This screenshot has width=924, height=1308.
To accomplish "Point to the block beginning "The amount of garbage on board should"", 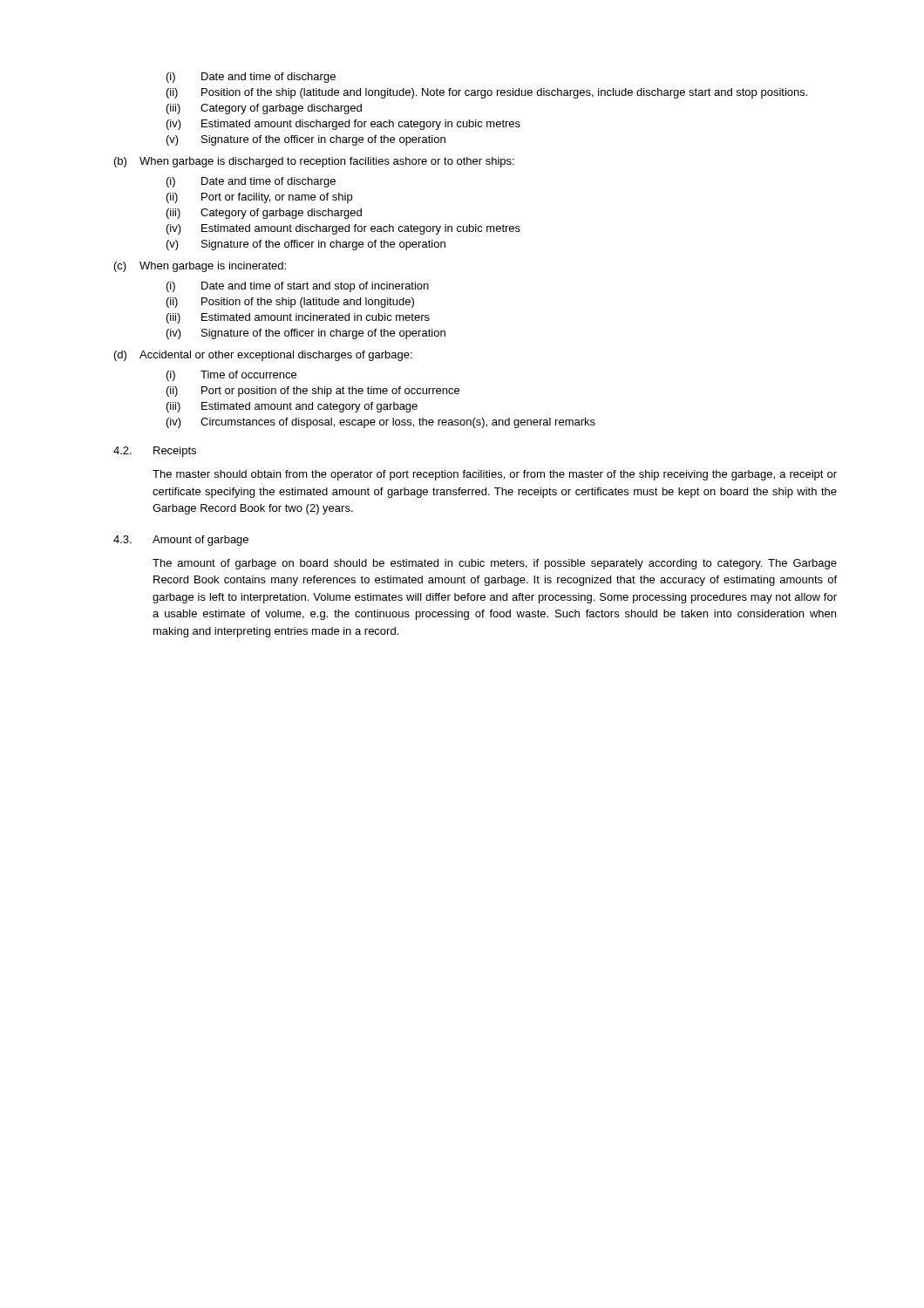I will [x=495, y=596].
